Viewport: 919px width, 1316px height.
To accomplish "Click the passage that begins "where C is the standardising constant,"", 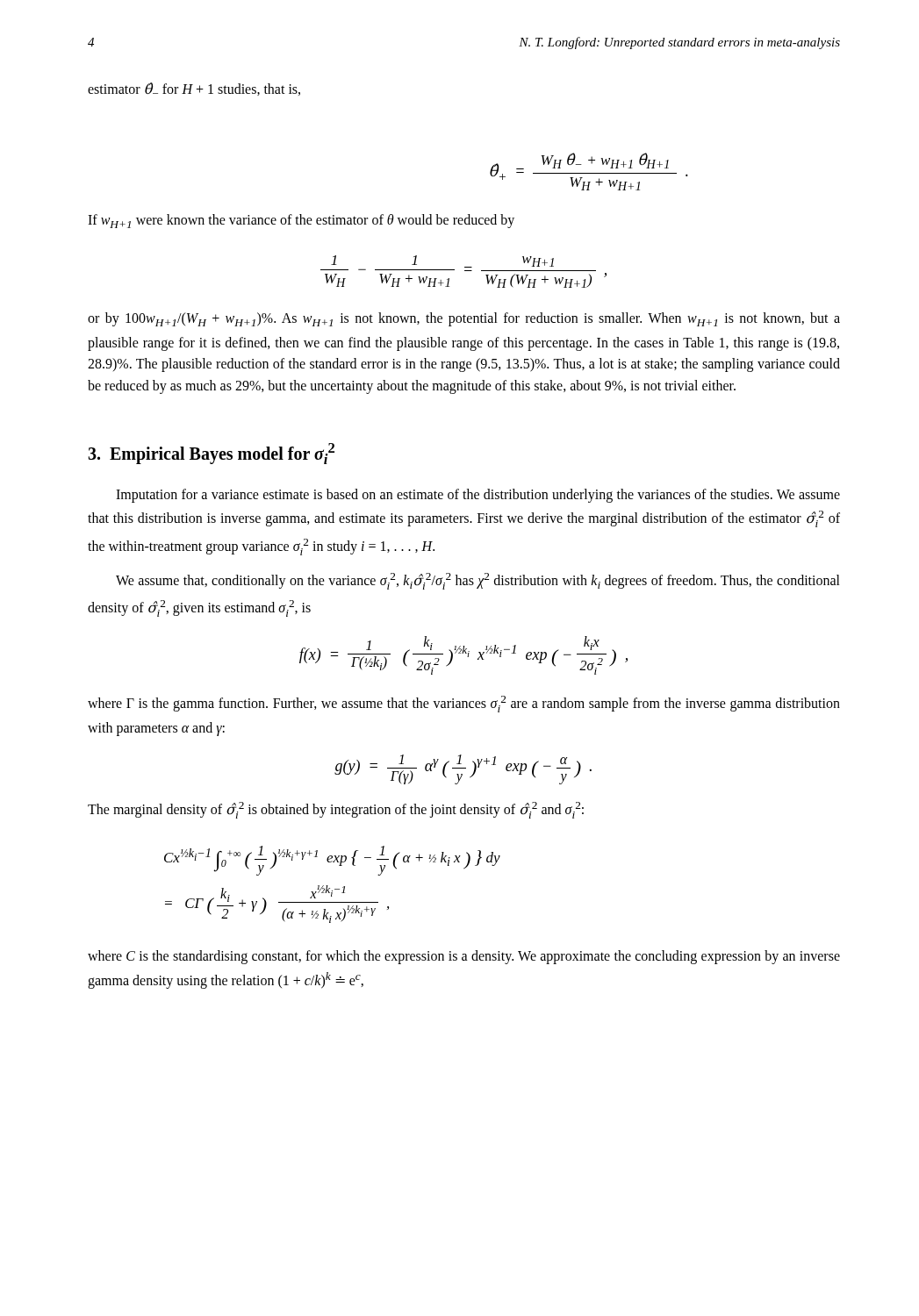I will pyautogui.click(x=464, y=968).
